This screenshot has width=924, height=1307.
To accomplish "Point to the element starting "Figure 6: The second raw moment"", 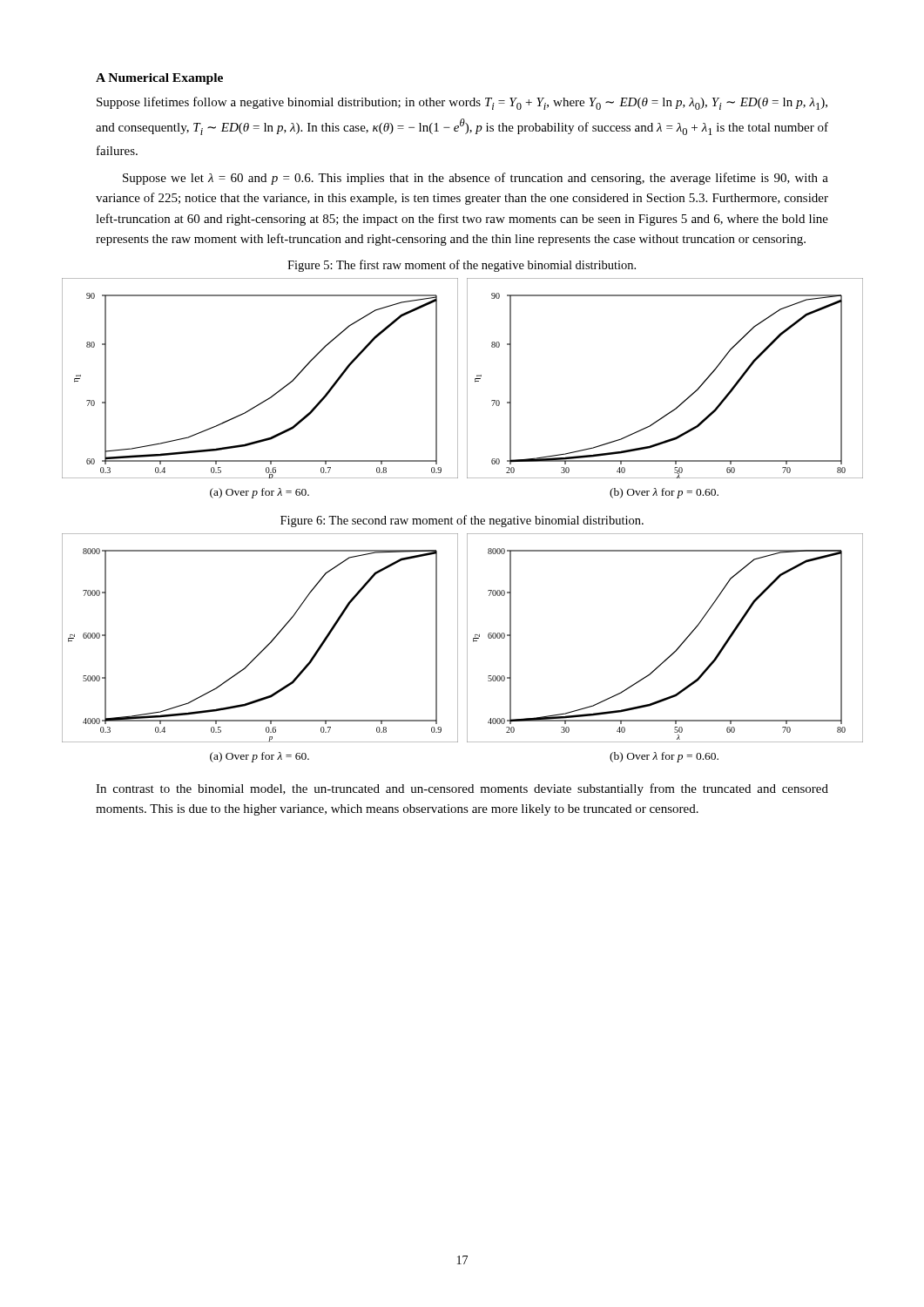I will tap(462, 520).
